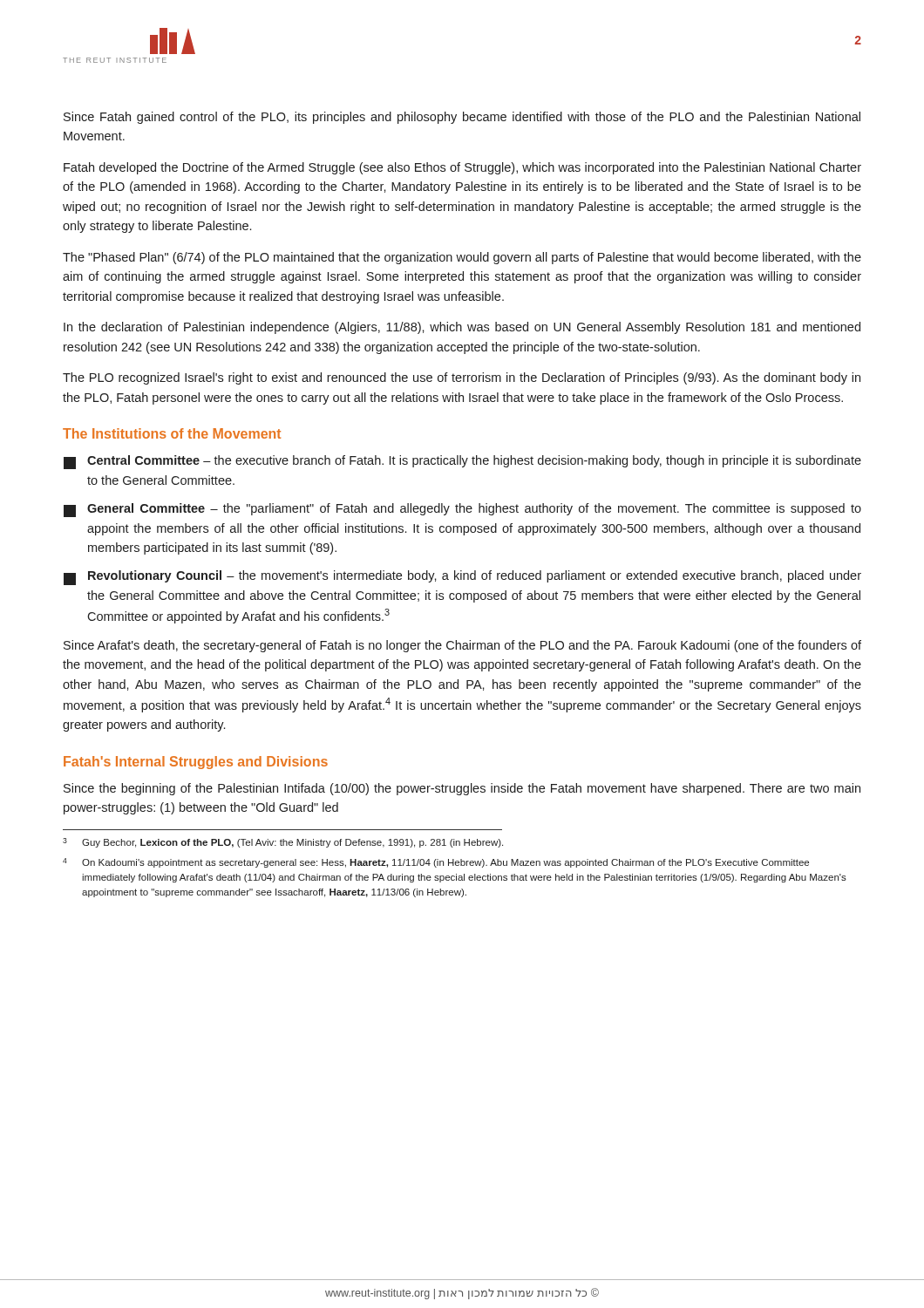The image size is (924, 1308).
Task: Find the region starting "4 On Kadoumi's appointment as secretary-general"
Action: pos(462,877)
